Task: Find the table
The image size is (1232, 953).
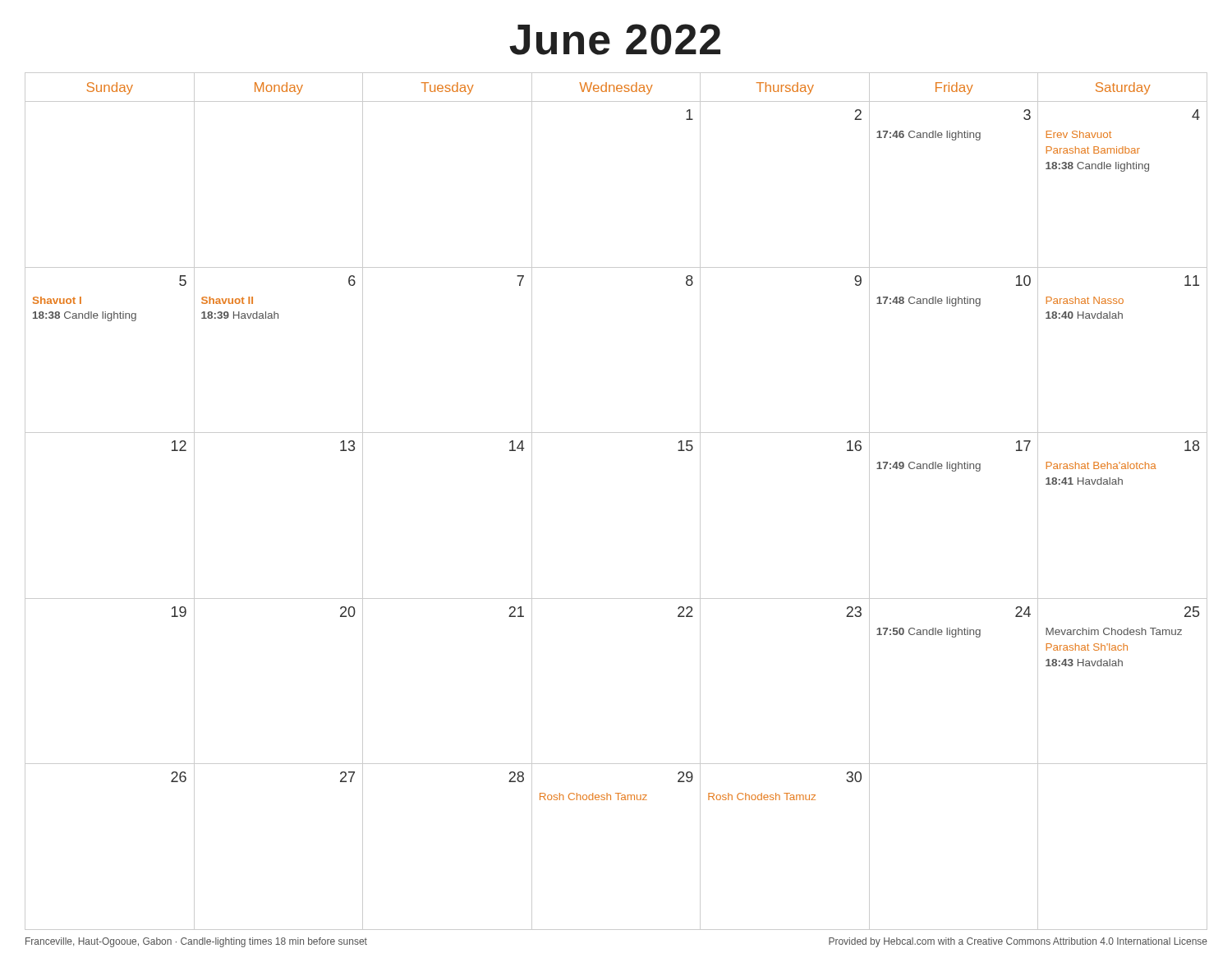Action: point(616,501)
